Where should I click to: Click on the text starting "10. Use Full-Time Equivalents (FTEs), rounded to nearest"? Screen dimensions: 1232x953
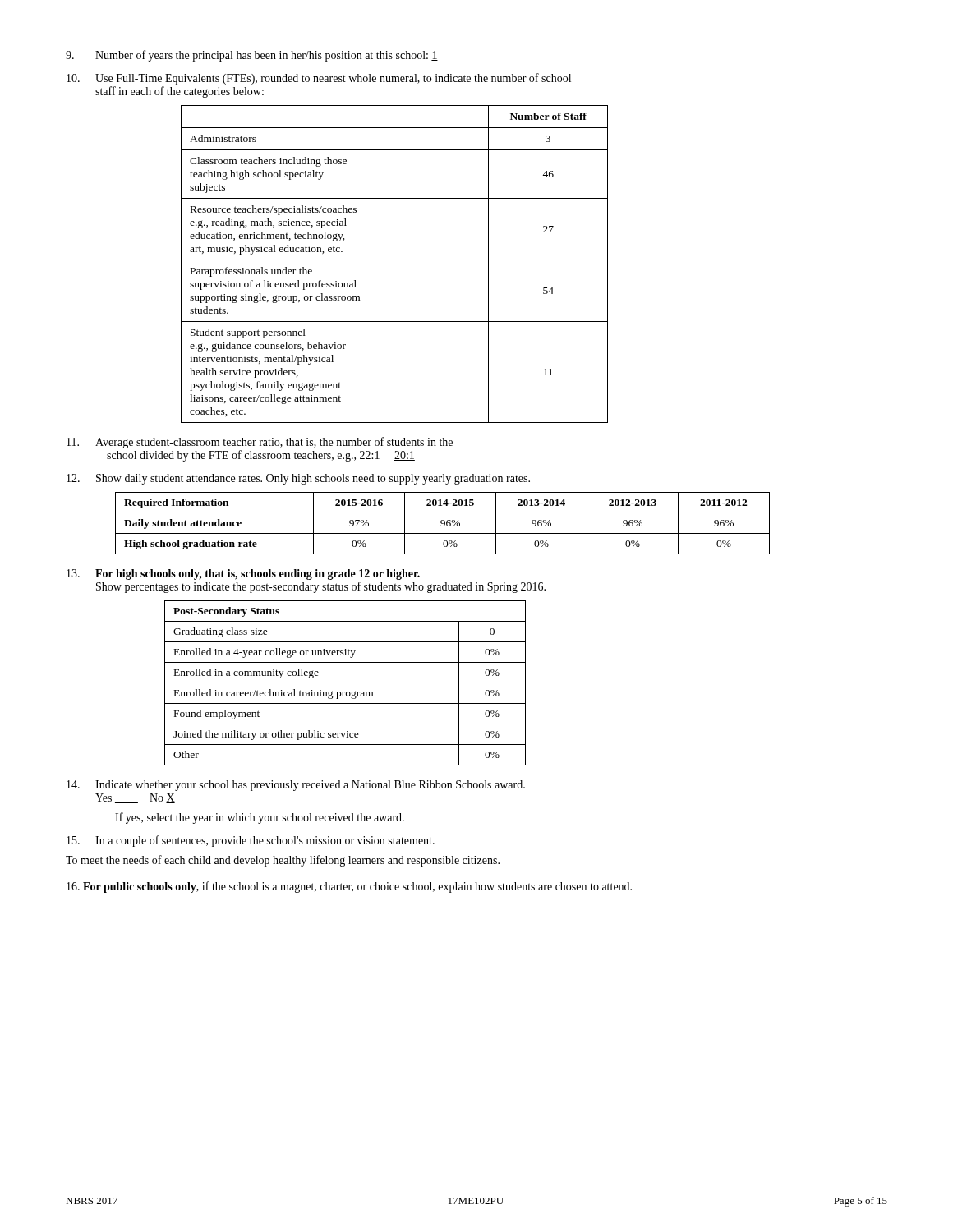319,85
